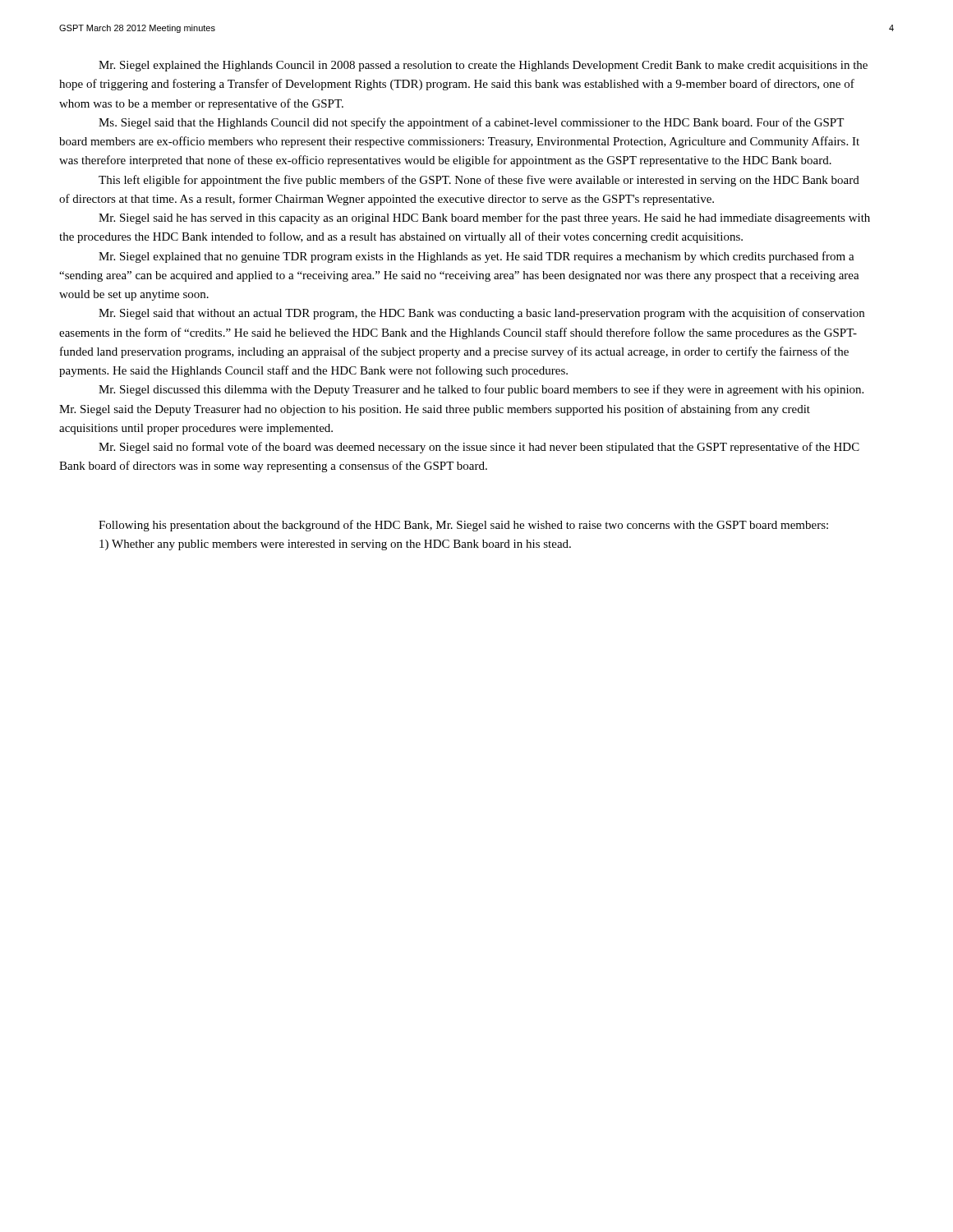Find the text block with the text "Mr. Siegel said that without an actual"
The image size is (953, 1232).
point(465,342)
